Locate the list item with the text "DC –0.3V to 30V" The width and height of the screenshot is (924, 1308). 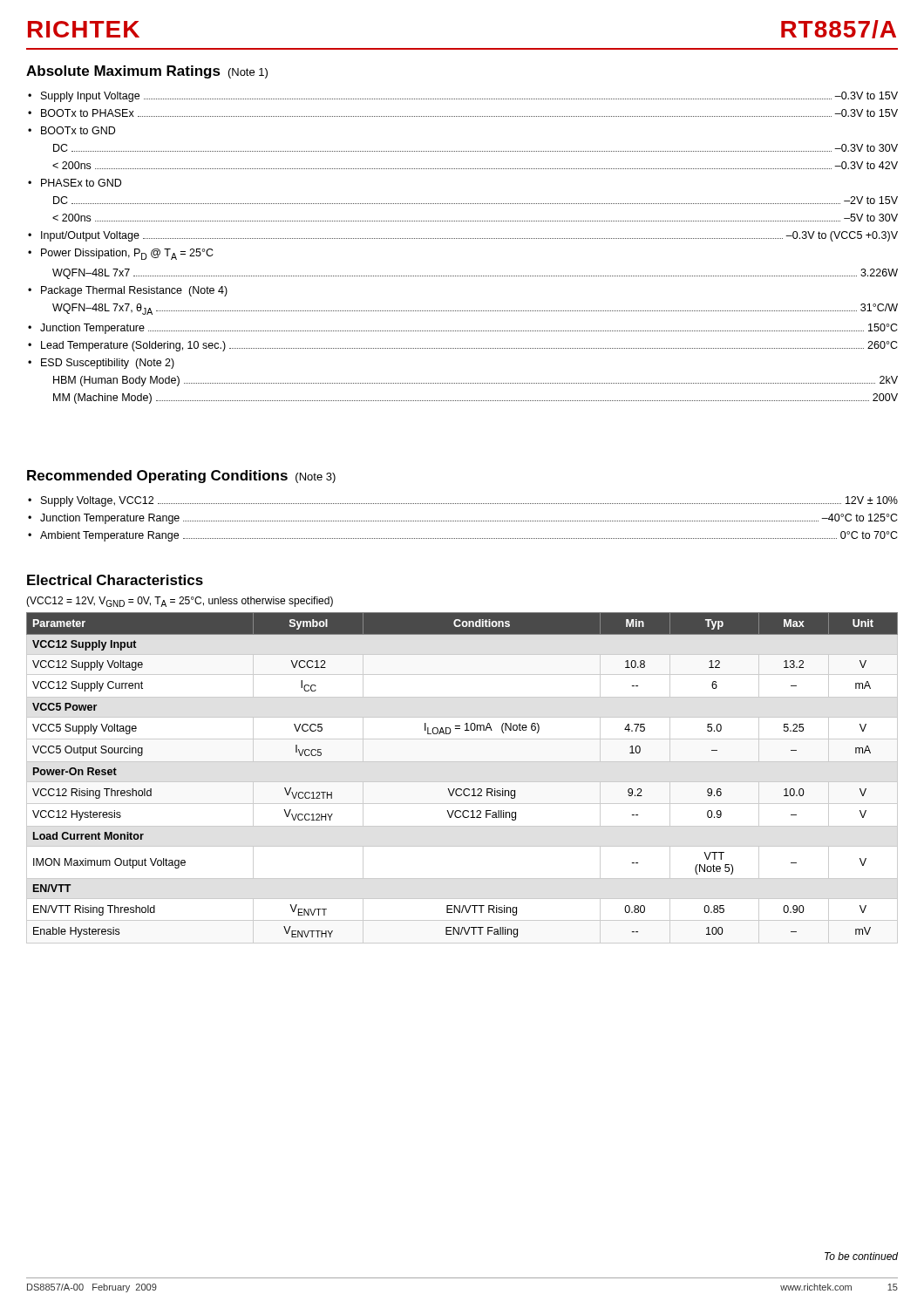[x=475, y=148]
